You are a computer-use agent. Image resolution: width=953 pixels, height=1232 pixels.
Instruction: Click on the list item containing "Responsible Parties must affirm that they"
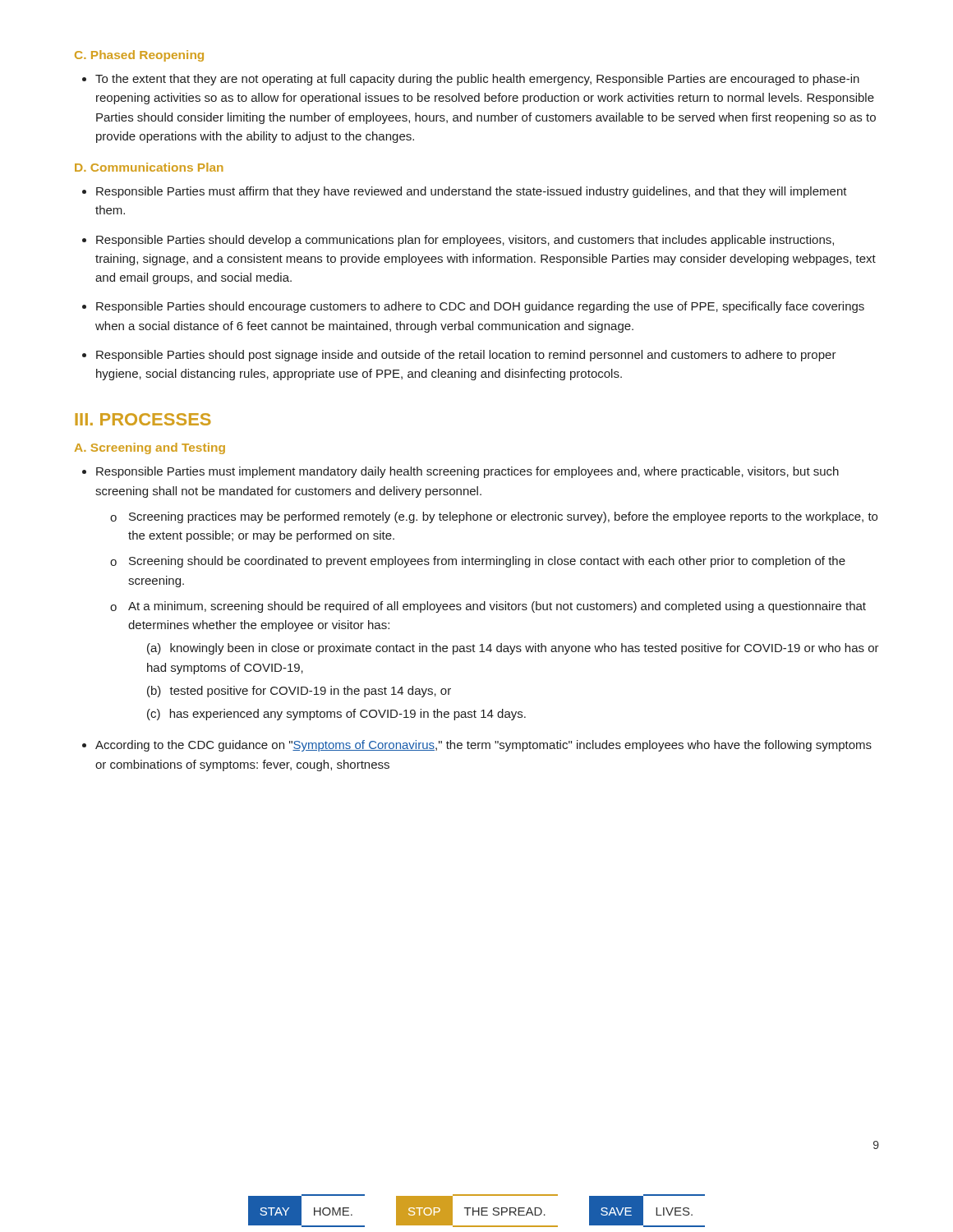pos(487,201)
